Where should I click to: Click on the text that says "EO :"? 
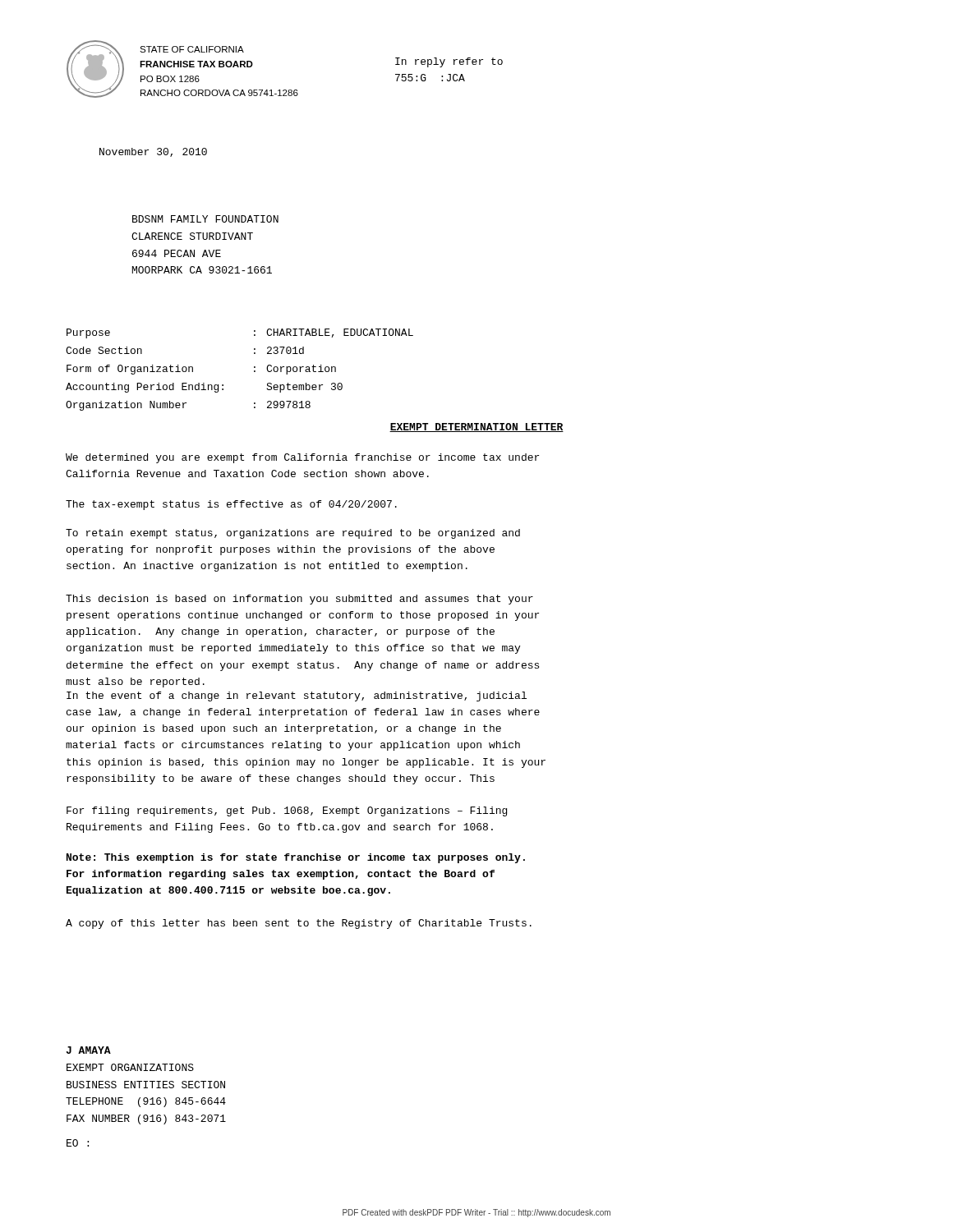pyautogui.click(x=79, y=1144)
